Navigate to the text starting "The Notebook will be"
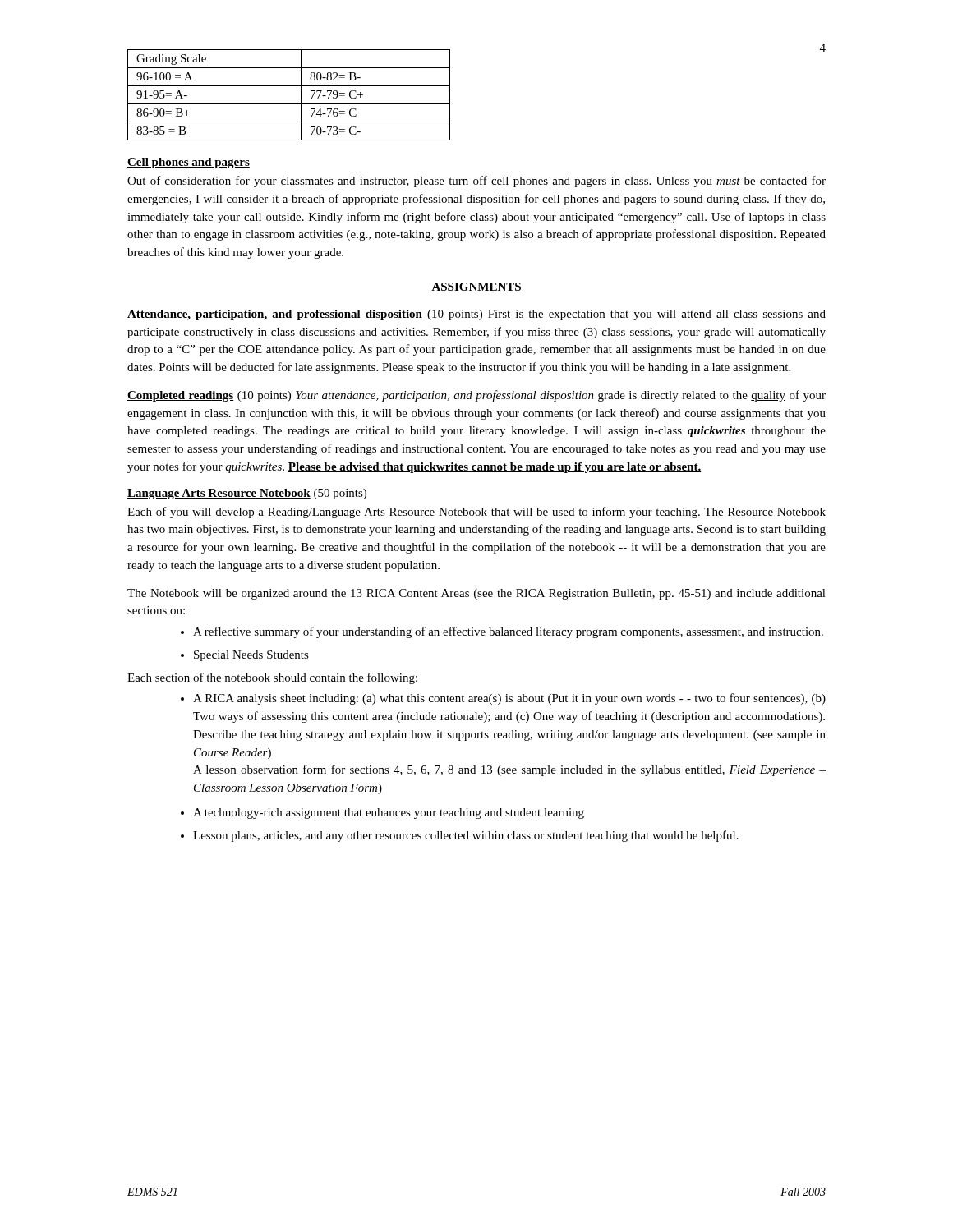Viewport: 953px width, 1232px height. point(476,602)
